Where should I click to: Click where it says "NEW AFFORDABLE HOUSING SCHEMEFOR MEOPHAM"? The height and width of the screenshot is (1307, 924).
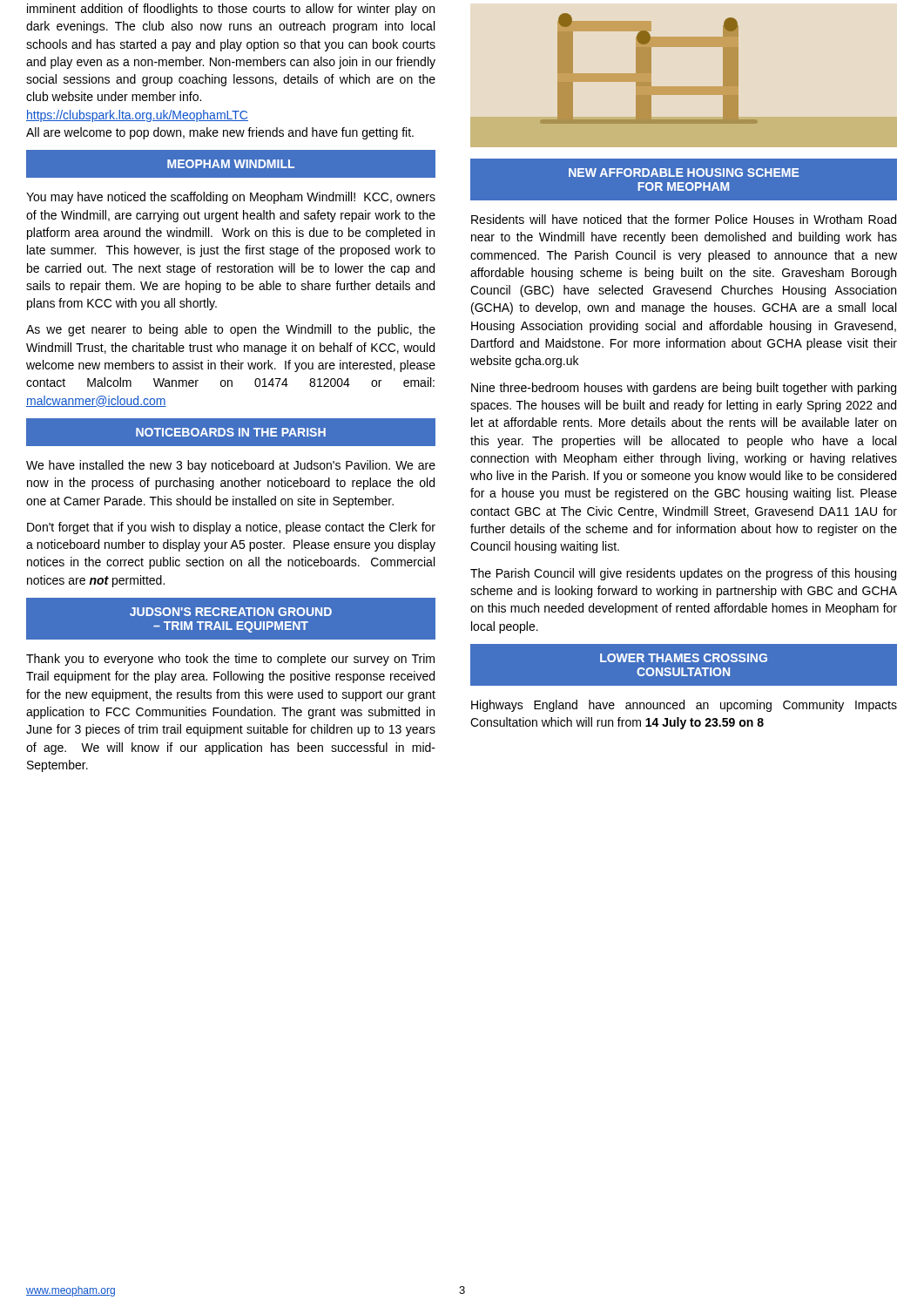coord(684,180)
